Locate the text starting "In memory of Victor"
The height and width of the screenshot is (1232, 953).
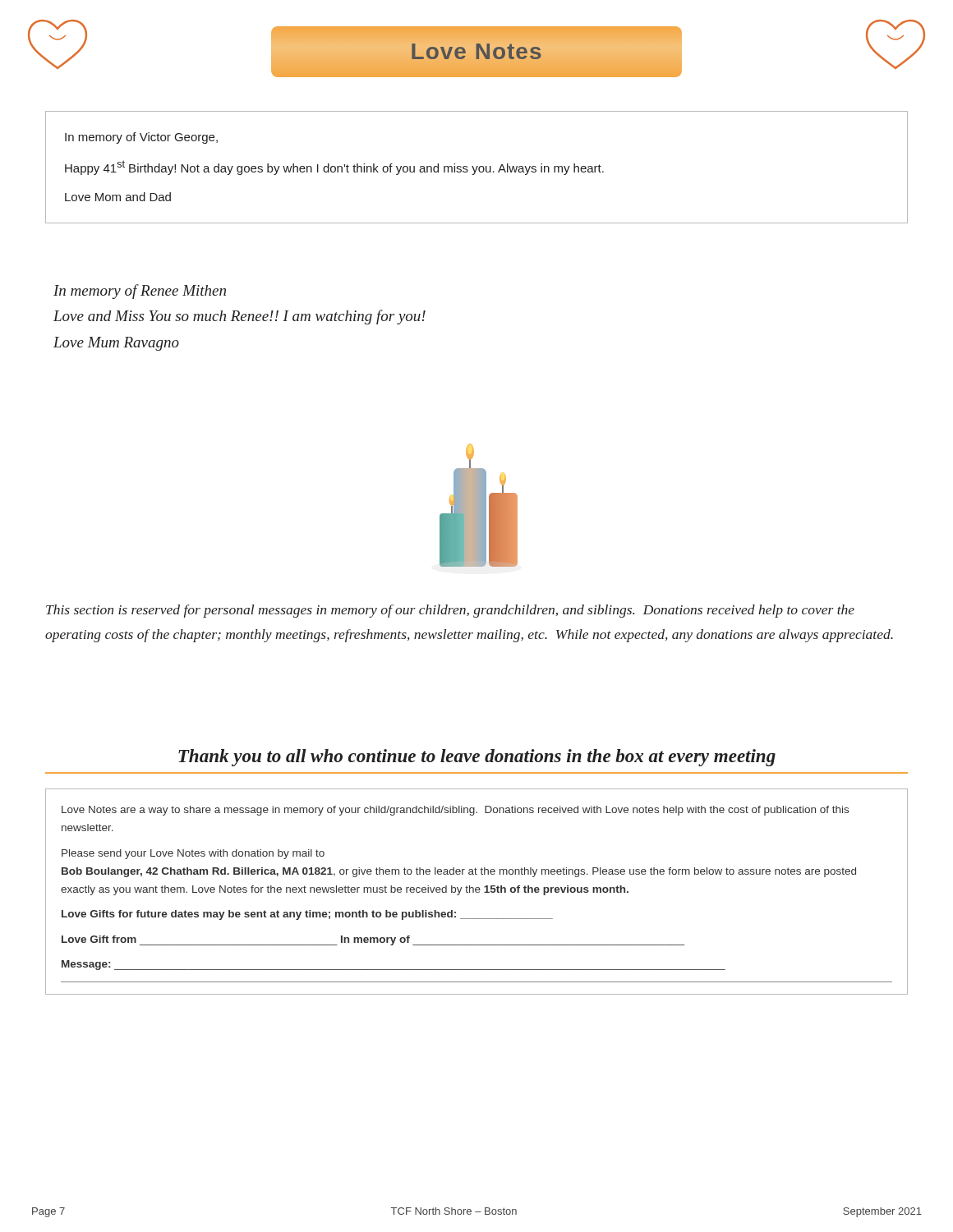(x=476, y=167)
